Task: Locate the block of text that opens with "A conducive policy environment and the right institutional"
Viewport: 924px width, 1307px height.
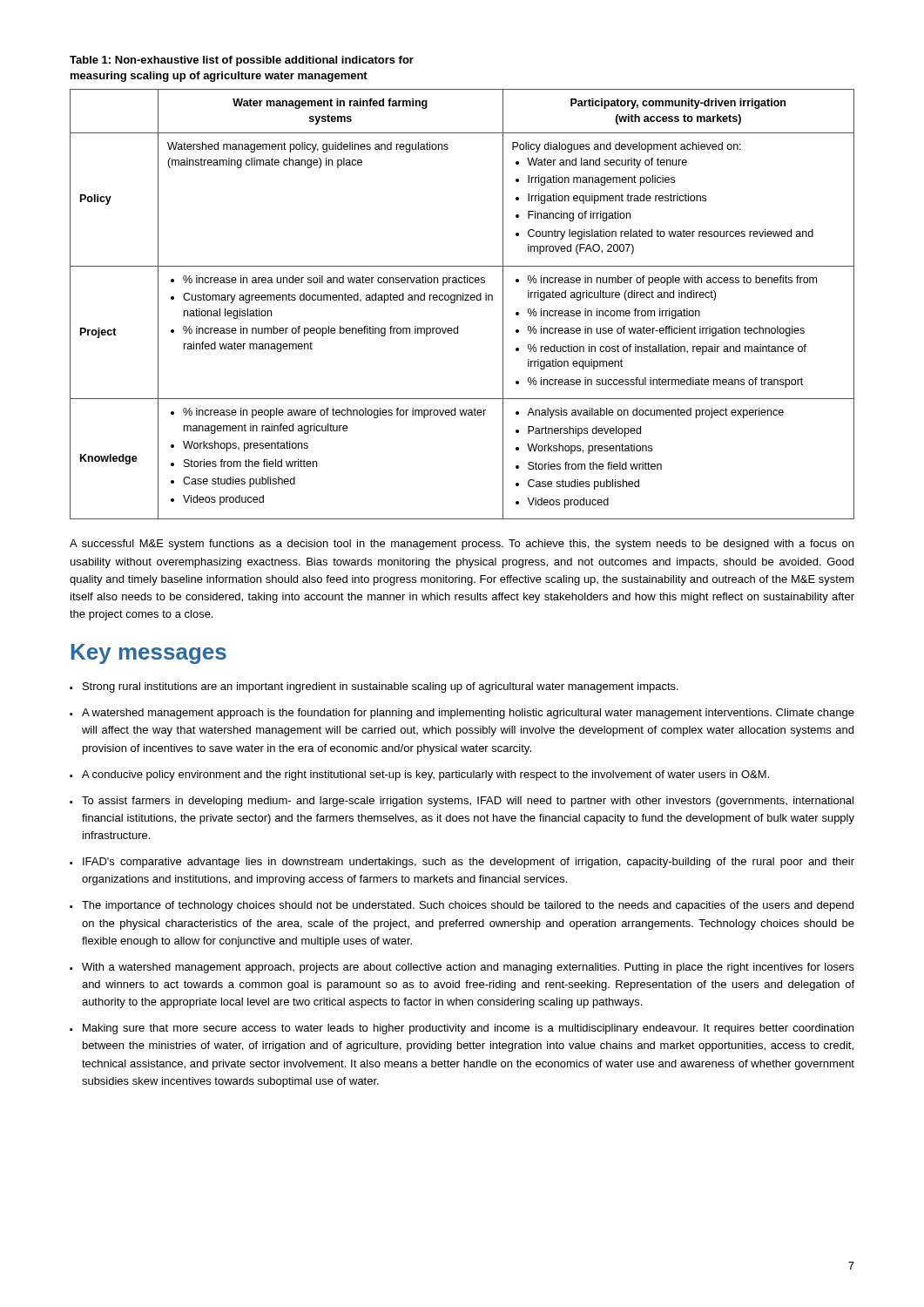Action: click(426, 774)
